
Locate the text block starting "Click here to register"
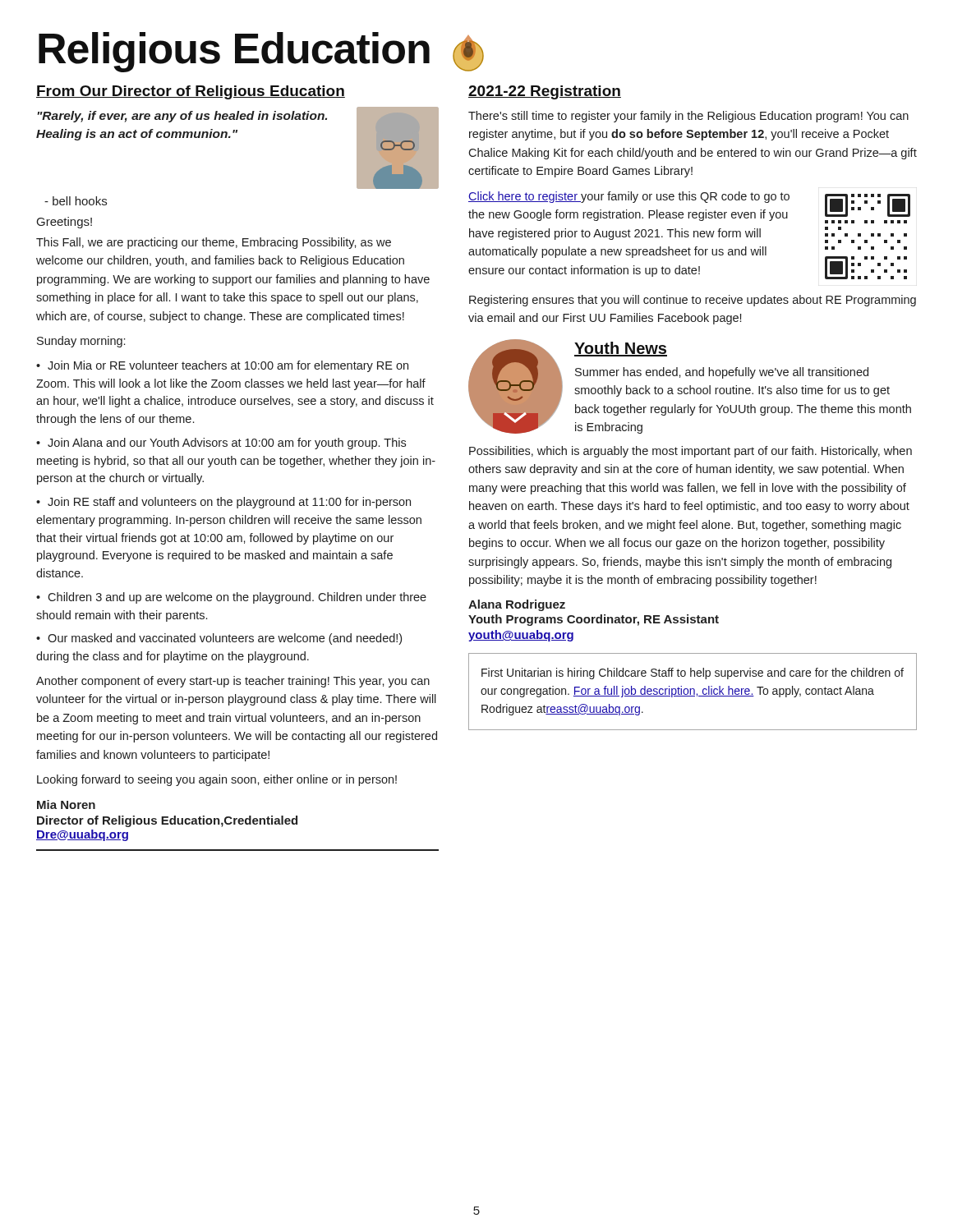pyautogui.click(x=629, y=233)
